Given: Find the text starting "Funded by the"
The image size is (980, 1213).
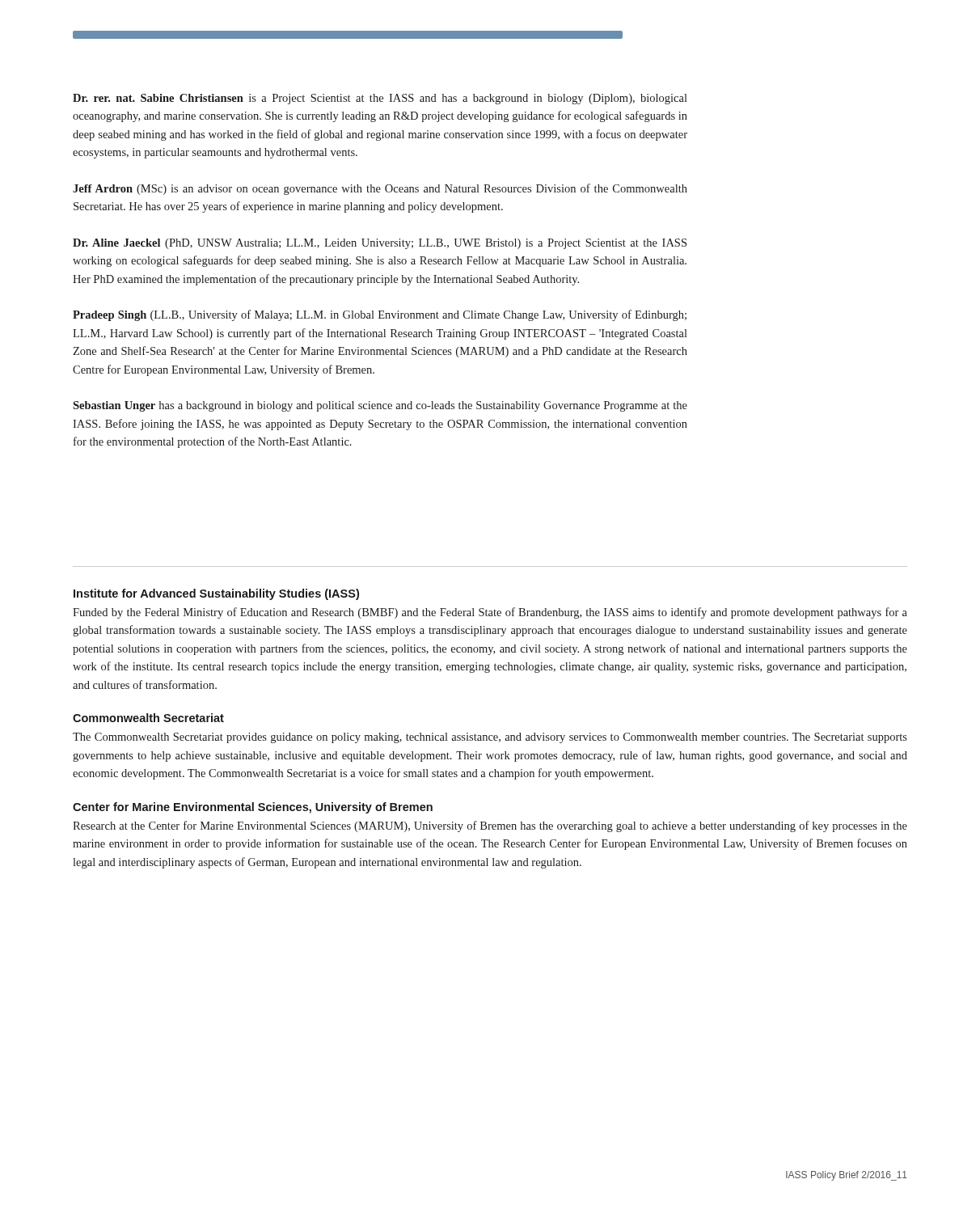Looking at the screenshot, I should click(x=490, y=648).
